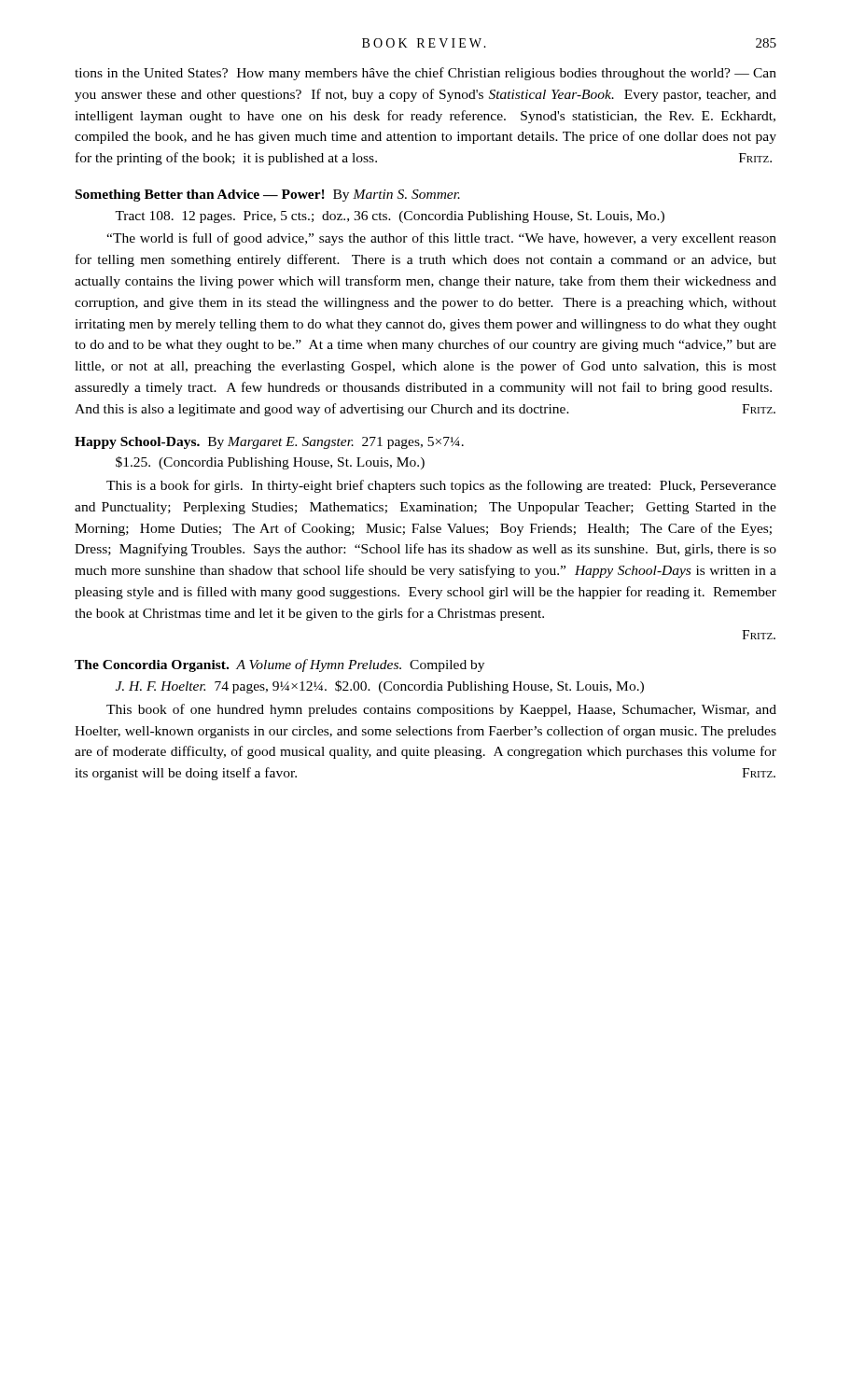Find the block starting "Happy School-Days. By Margaret E. Sangster. 271"

click(426, 452)
